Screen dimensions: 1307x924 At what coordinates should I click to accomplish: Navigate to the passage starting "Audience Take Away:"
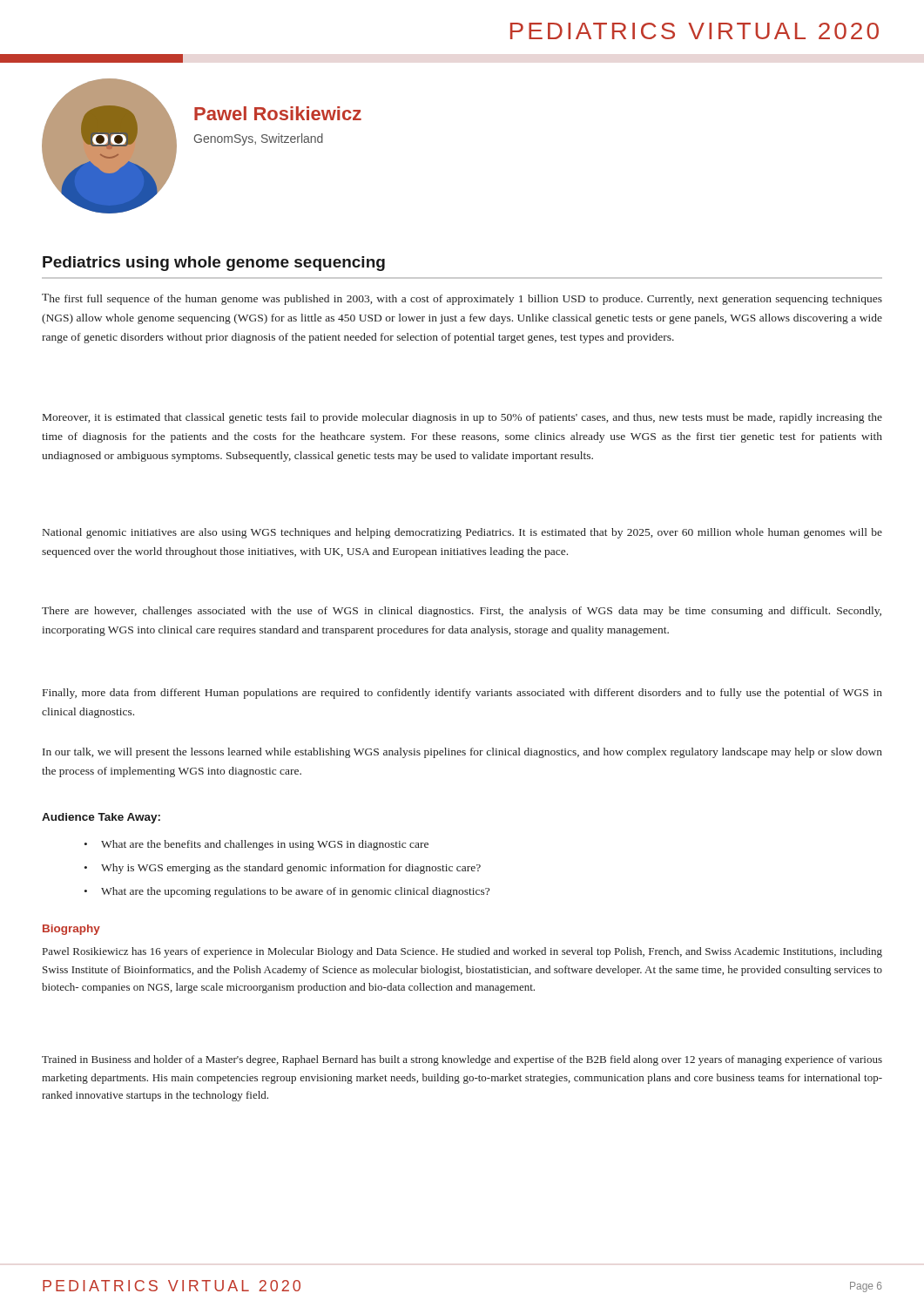coord(101,817)
